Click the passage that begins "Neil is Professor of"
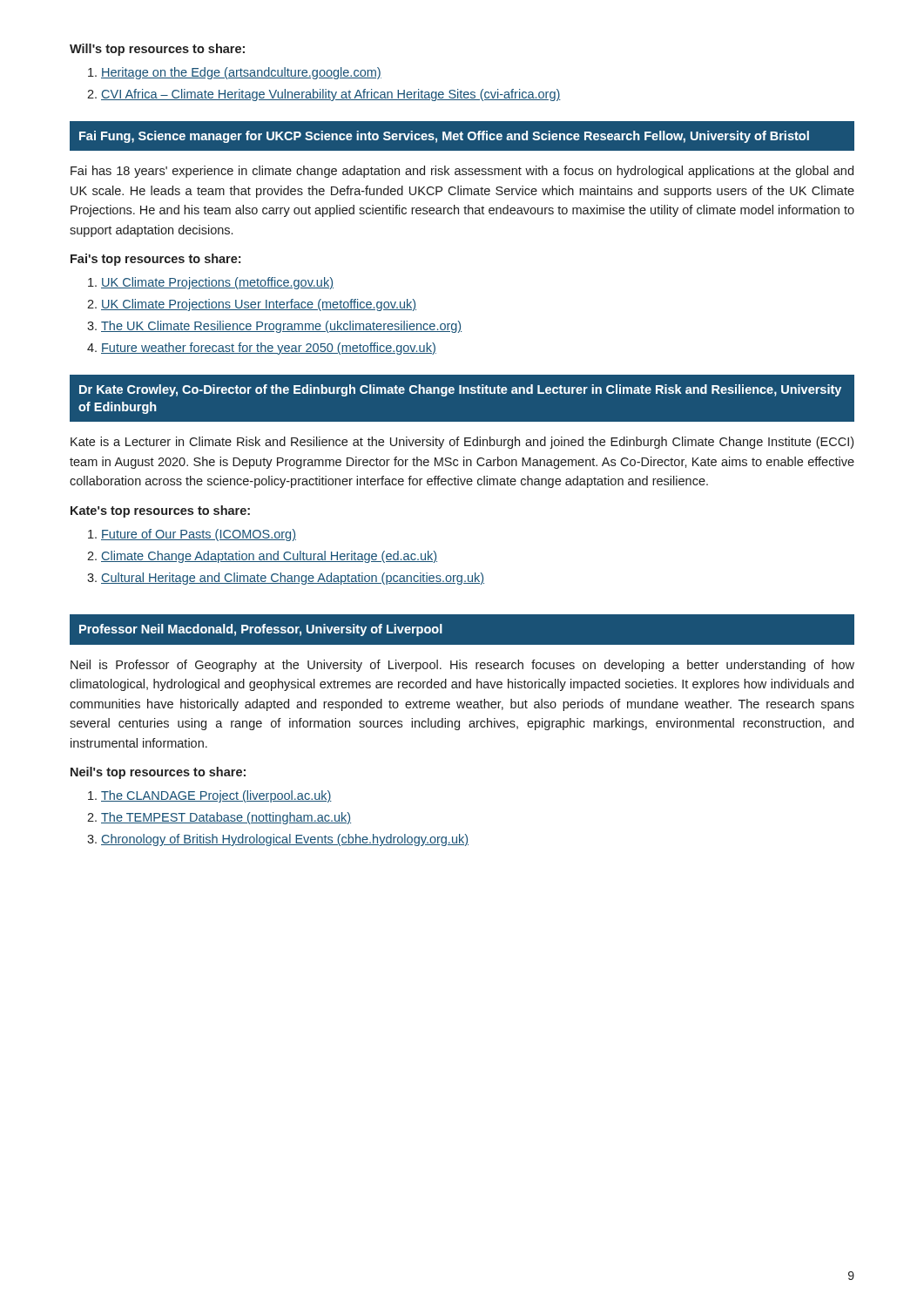Image resolution: width=924 pixels, height=1307 pixels. (462, 704)
